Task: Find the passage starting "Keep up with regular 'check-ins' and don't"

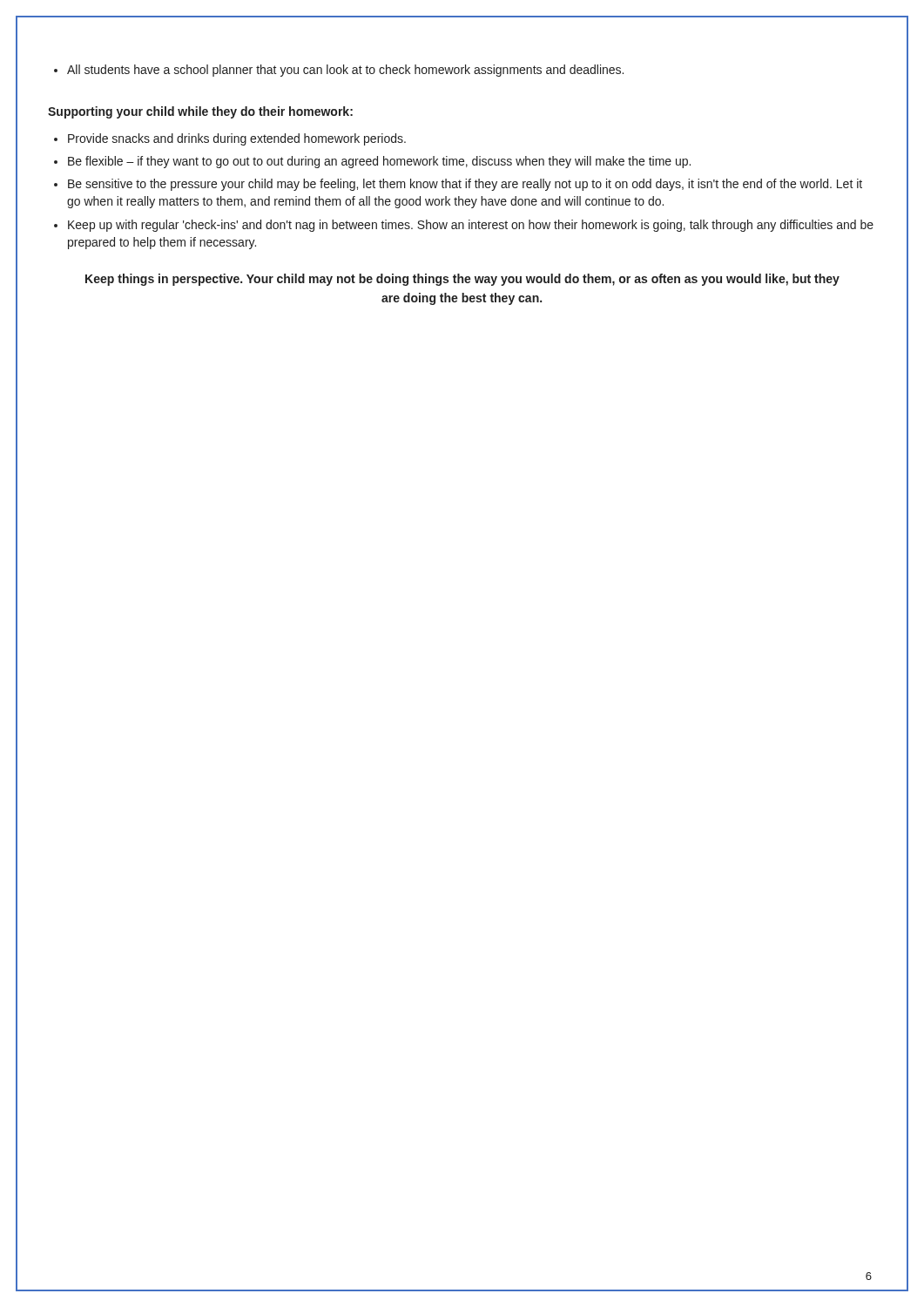Action: tap(462, 234)
